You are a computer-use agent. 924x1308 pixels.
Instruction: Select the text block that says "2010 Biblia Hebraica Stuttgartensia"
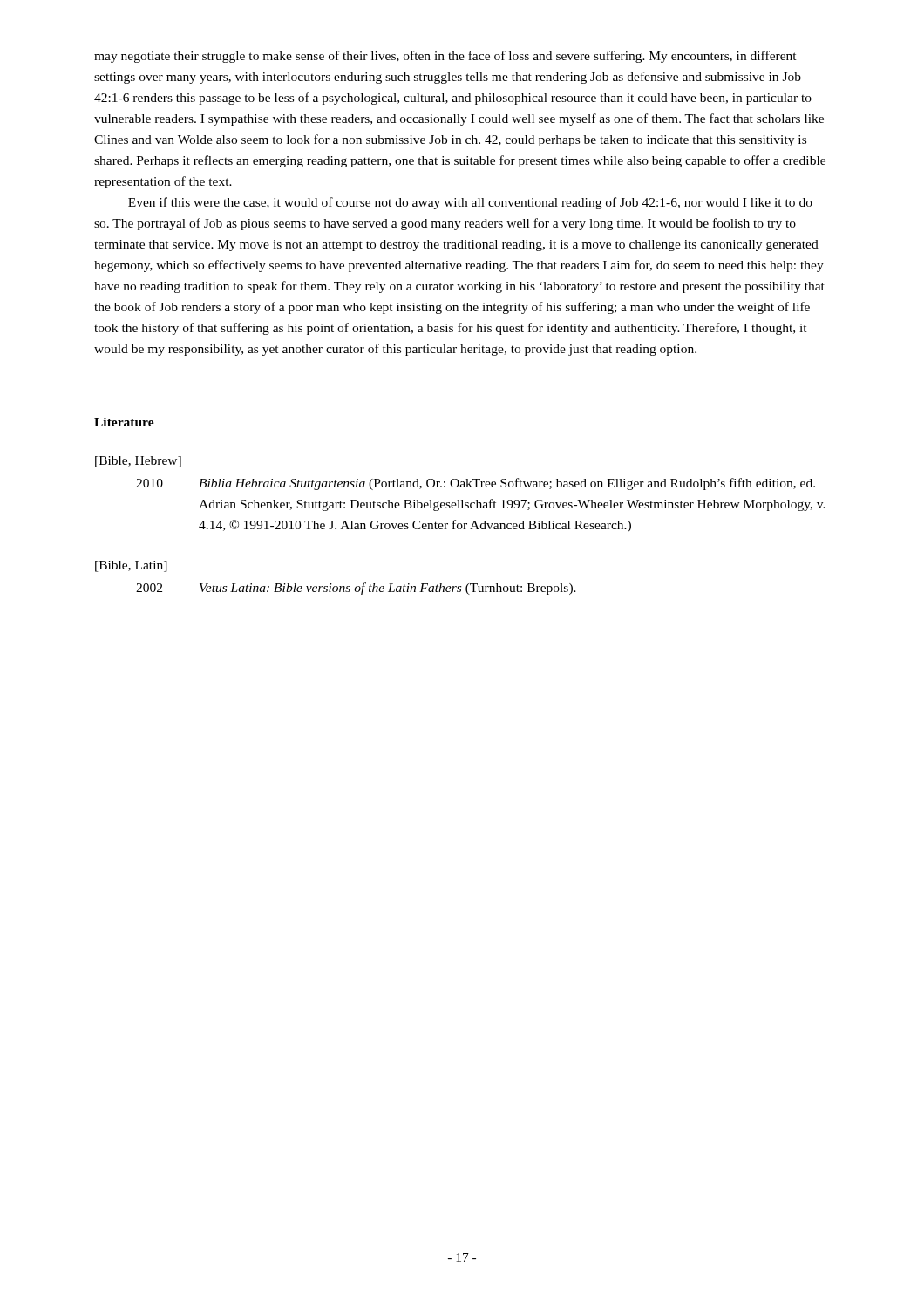462,504
